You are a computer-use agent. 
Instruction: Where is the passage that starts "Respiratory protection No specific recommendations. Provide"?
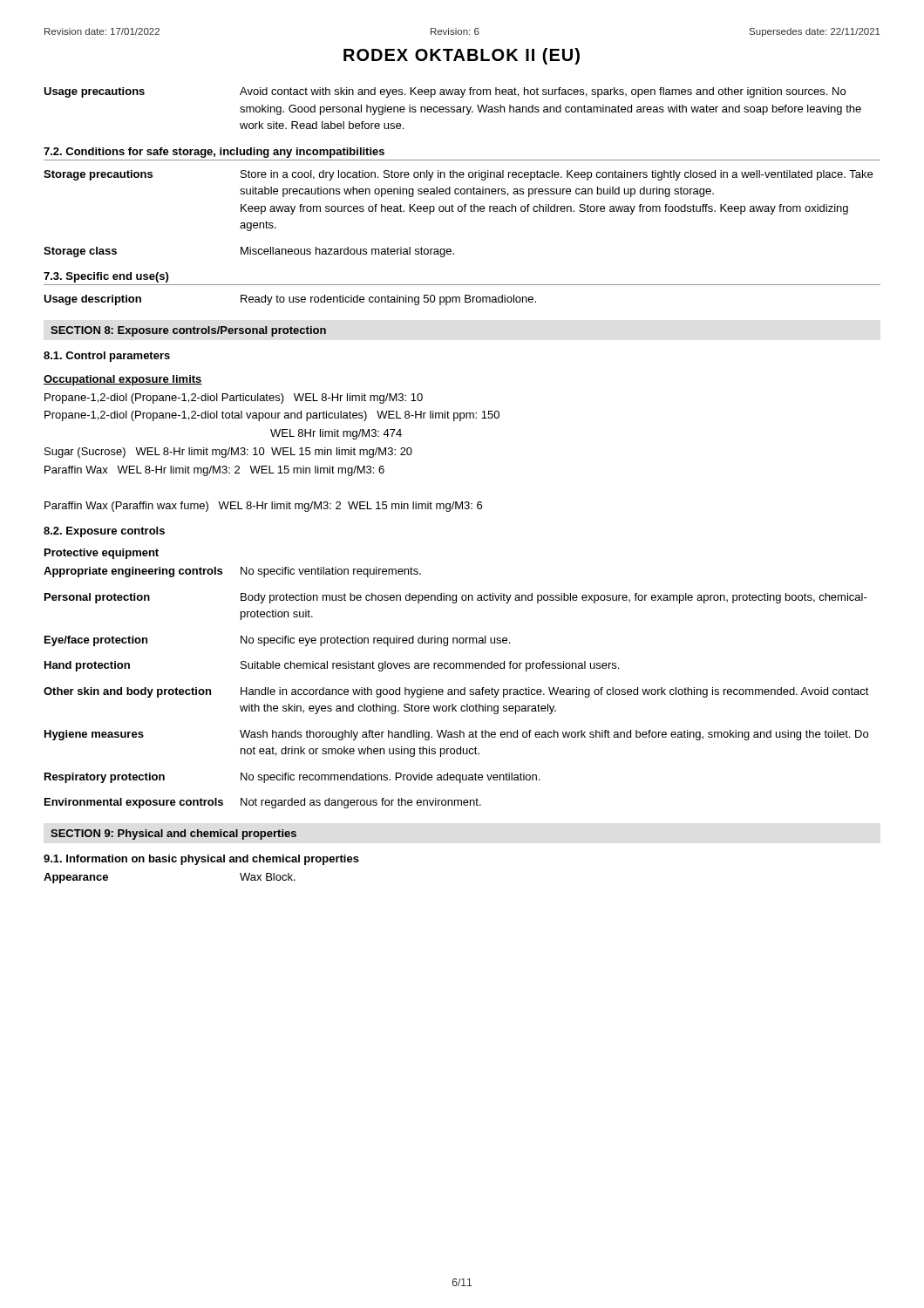click(462, 776)
